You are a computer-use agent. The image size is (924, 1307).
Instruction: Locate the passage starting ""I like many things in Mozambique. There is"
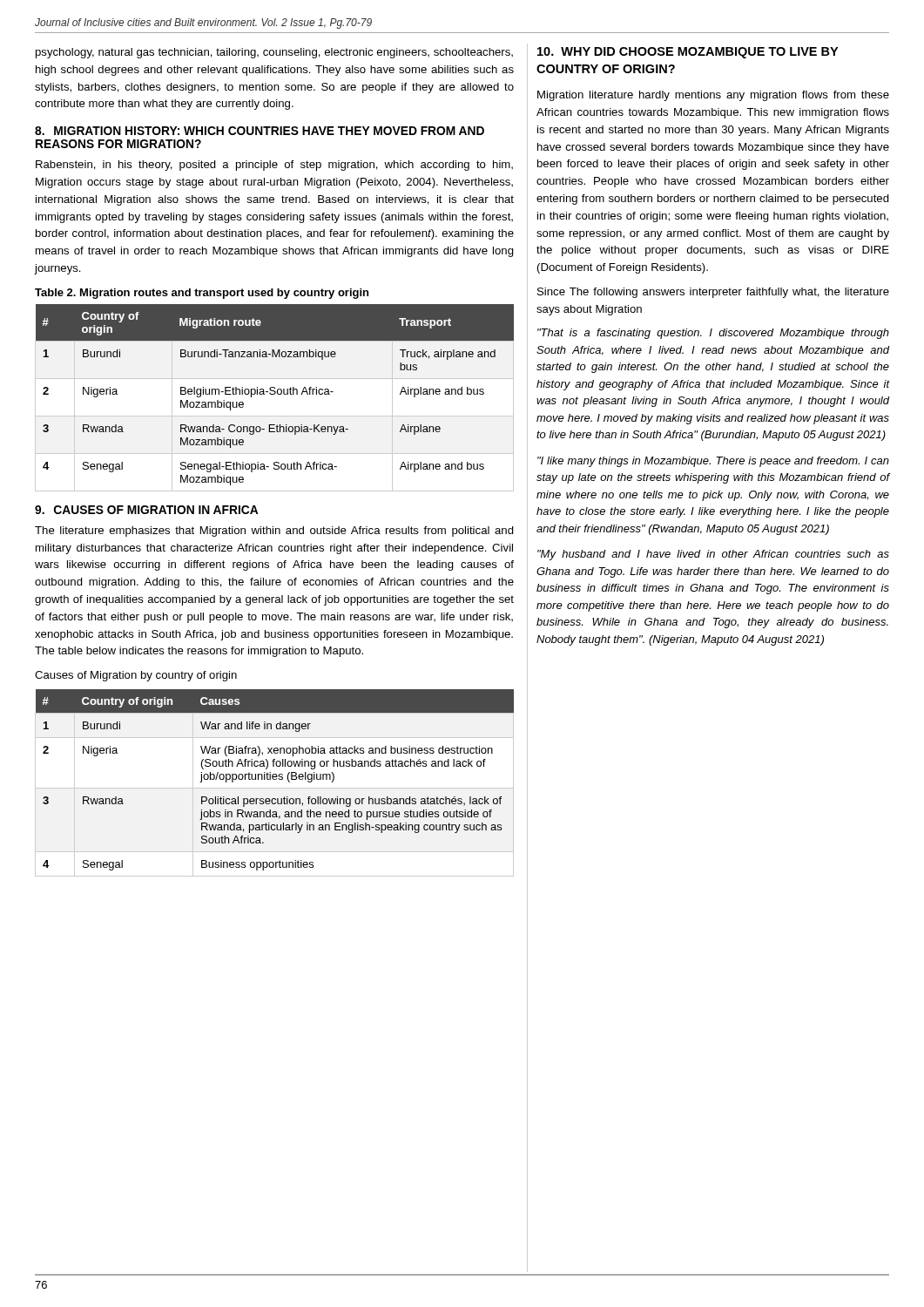[x=713, y=494]
